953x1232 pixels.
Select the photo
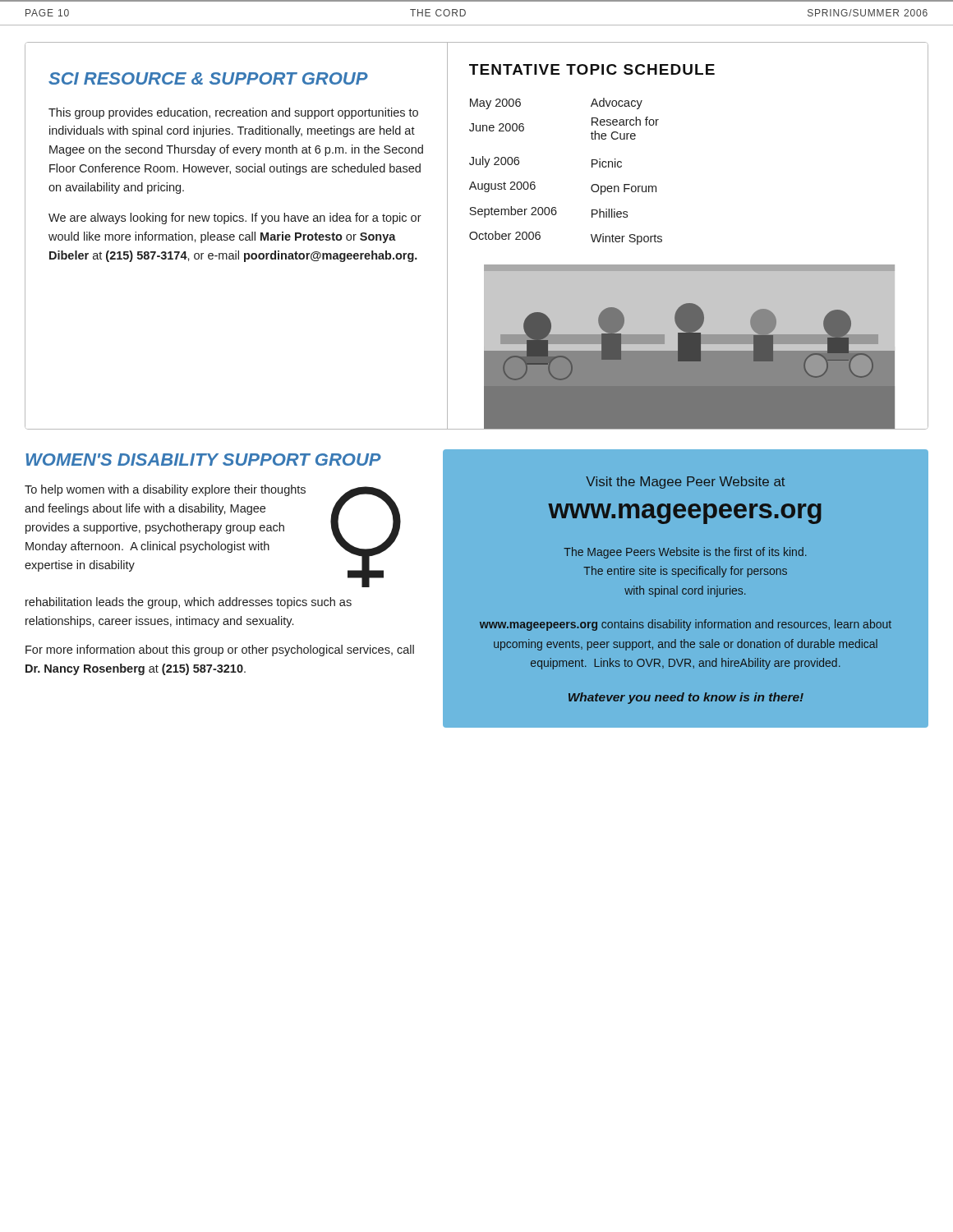[x=689, y=346]
